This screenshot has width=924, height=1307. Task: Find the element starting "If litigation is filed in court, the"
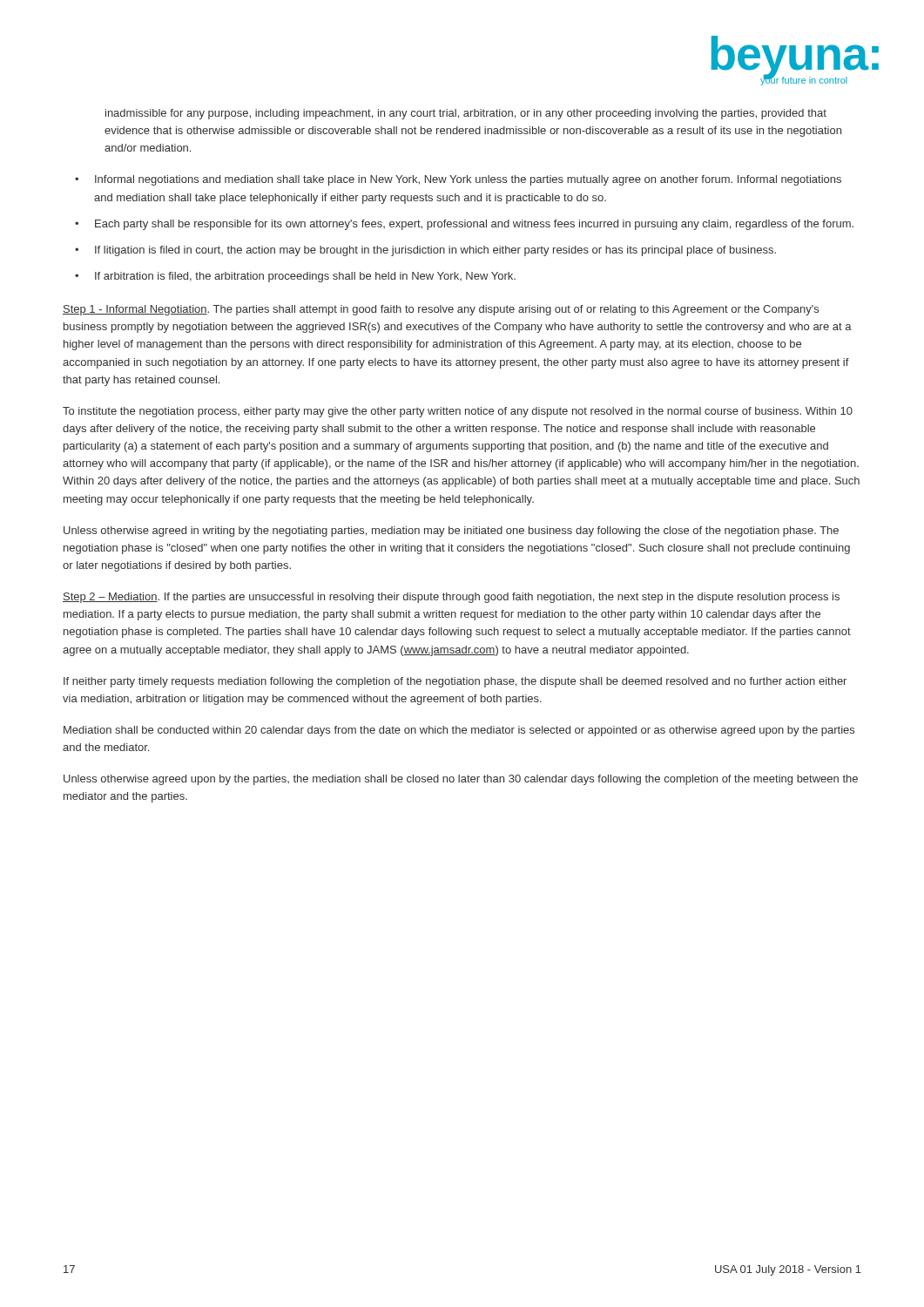(435, 250)
